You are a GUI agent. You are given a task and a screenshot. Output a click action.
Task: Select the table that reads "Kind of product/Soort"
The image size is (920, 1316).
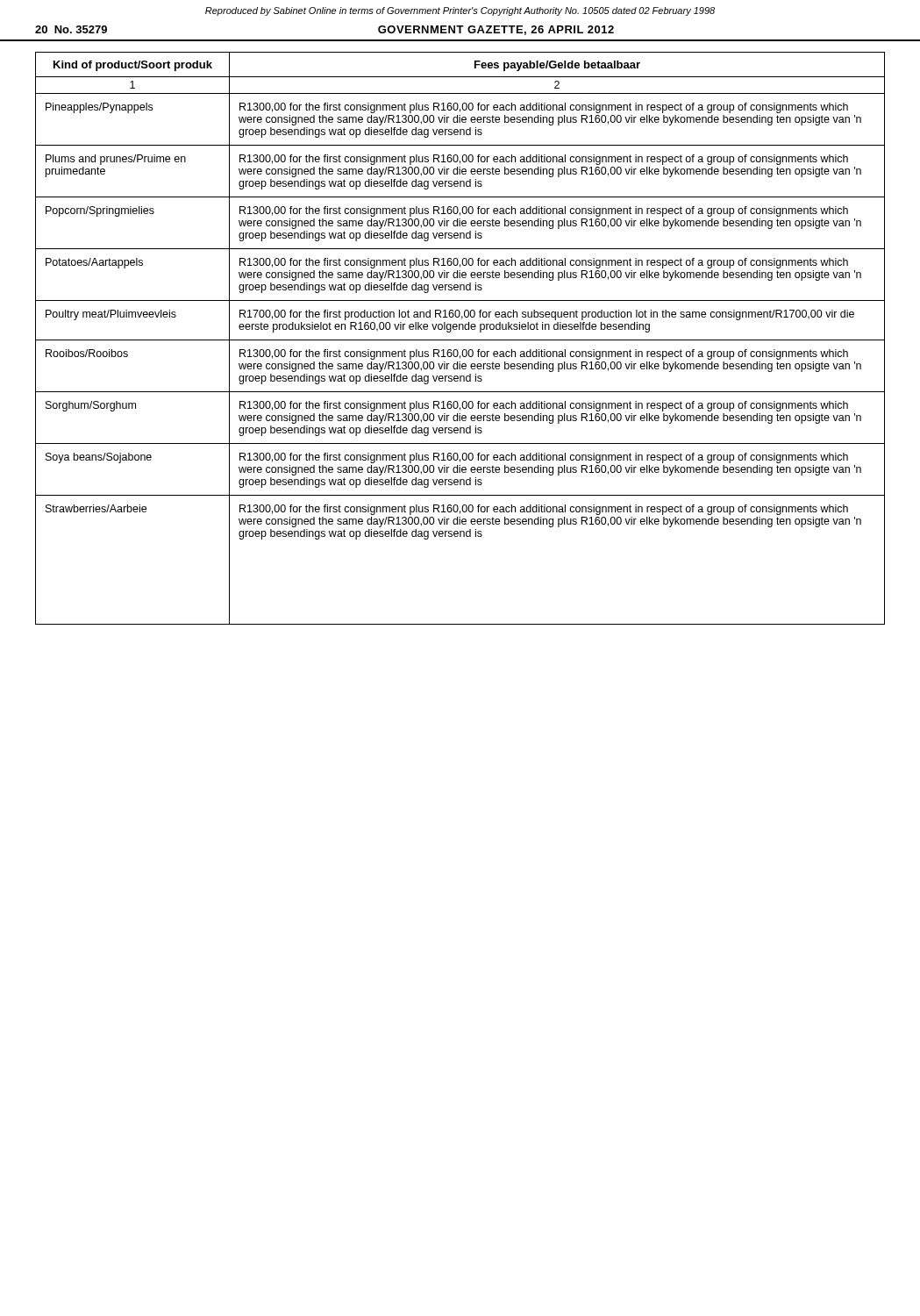click(x=460, y=338)
